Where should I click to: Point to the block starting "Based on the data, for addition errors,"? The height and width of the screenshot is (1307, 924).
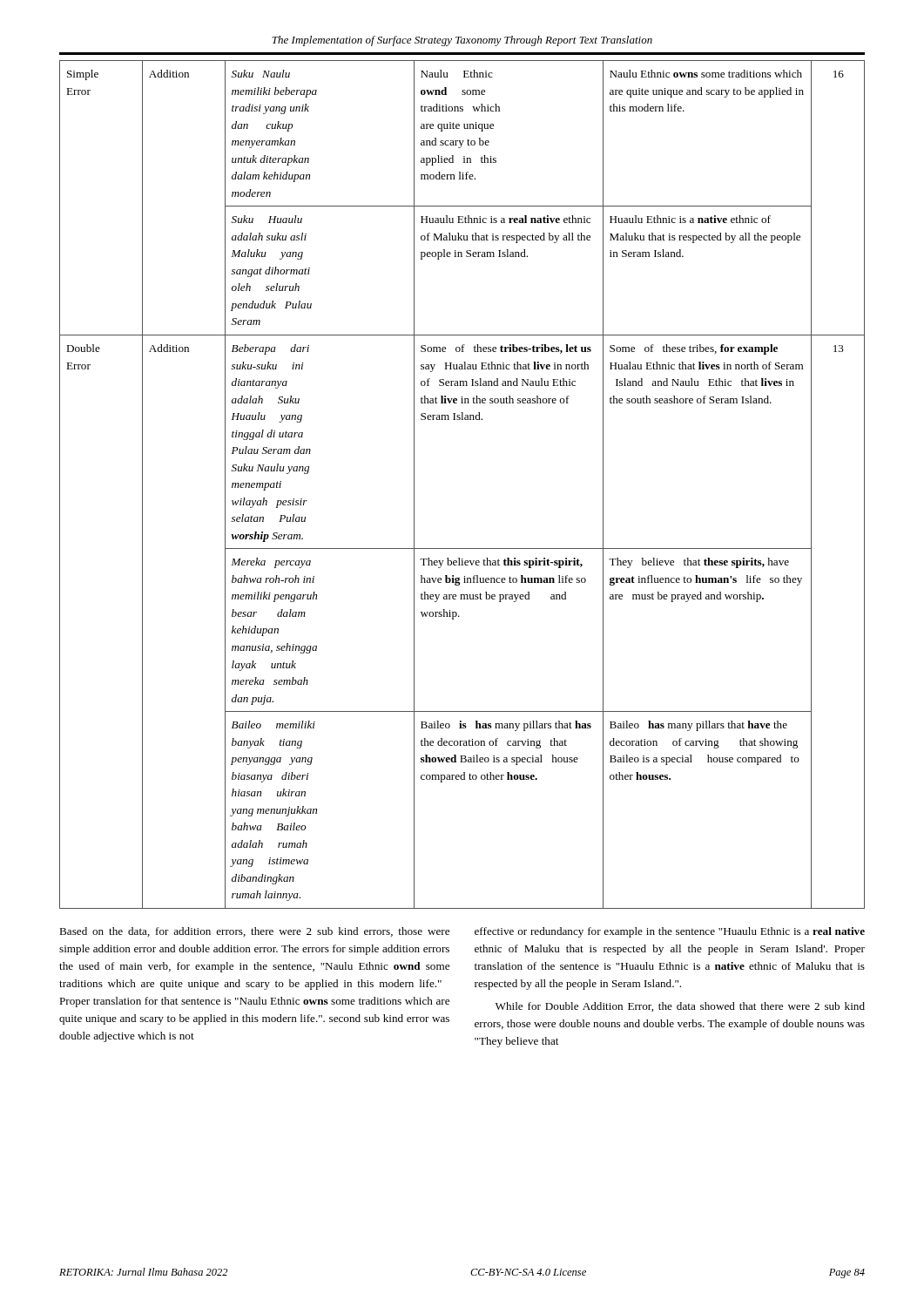[255, 984]
